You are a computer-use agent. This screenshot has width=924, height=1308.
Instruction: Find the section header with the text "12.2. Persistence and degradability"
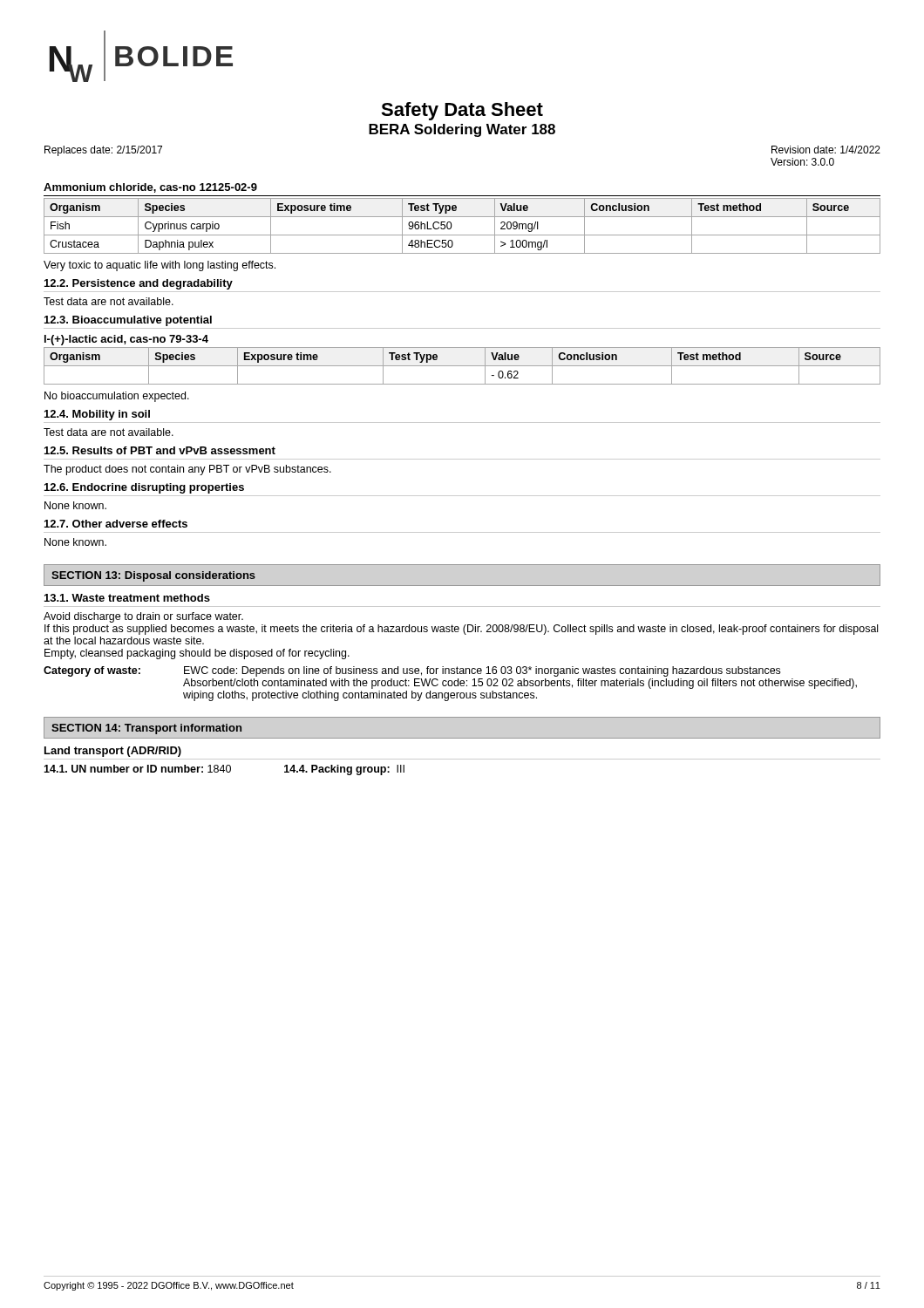[138, 283]
